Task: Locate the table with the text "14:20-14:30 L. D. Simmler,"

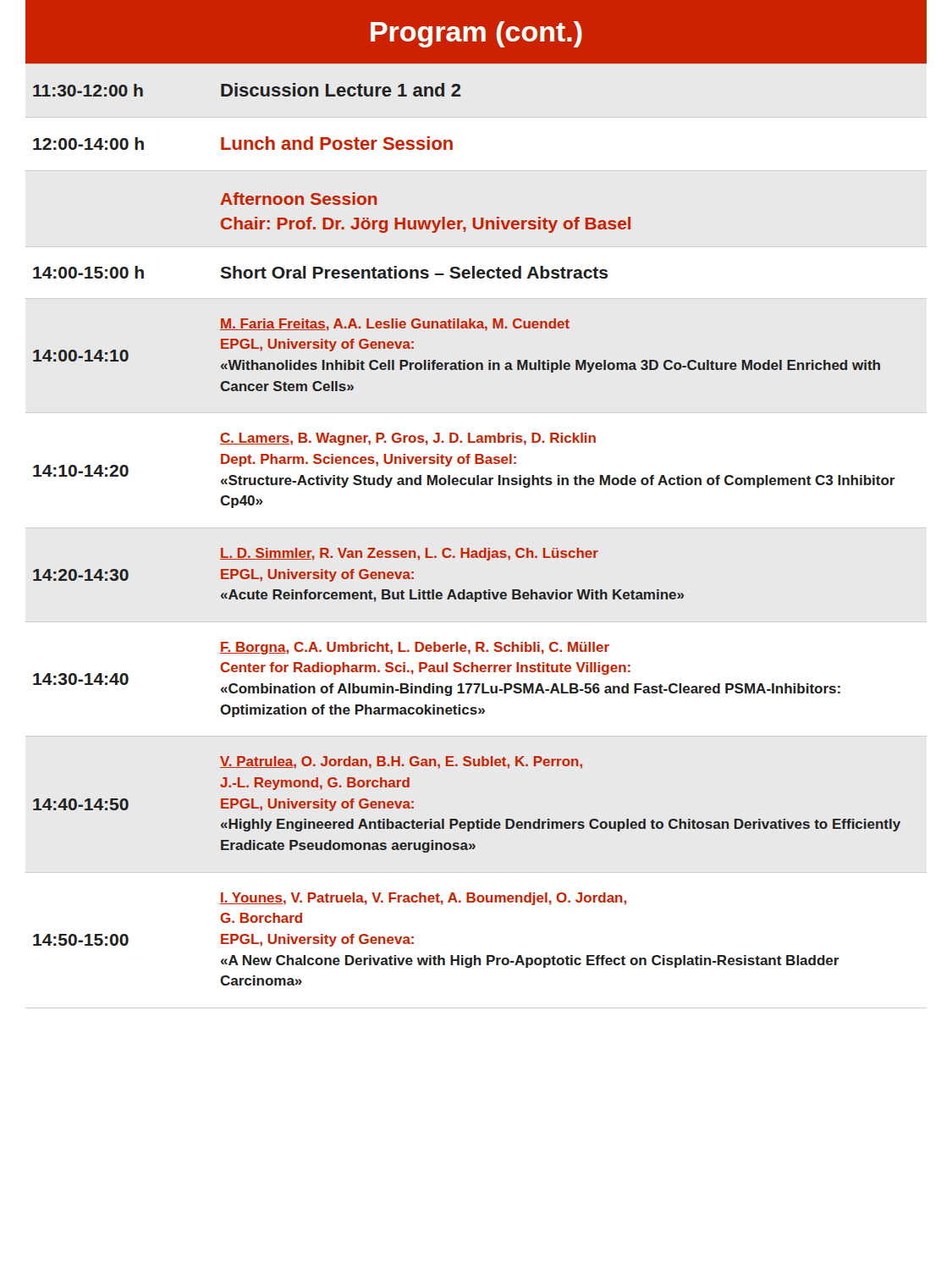Action: 476,575
